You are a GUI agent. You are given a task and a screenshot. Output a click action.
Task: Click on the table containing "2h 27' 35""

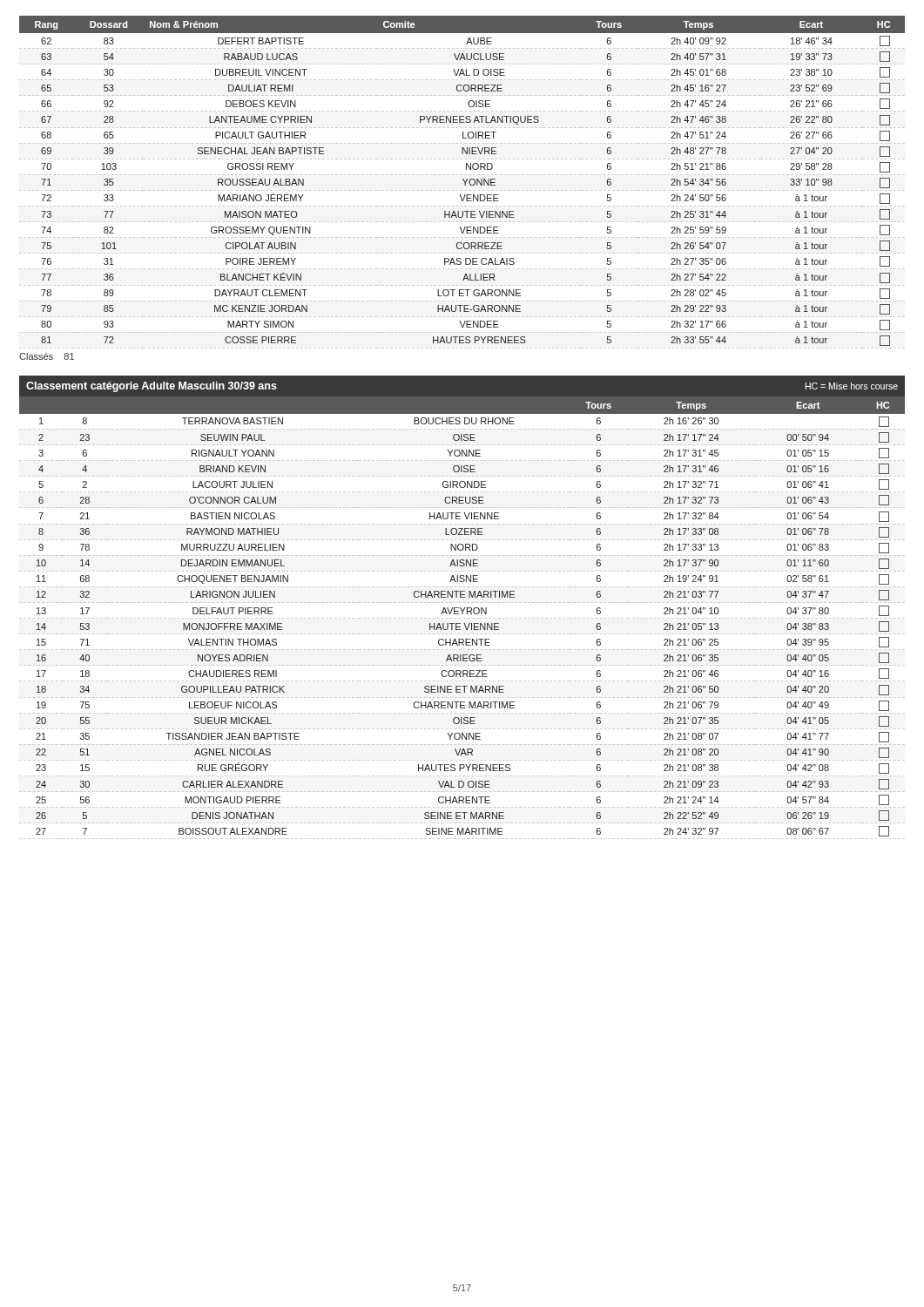[x=462, y=182]
